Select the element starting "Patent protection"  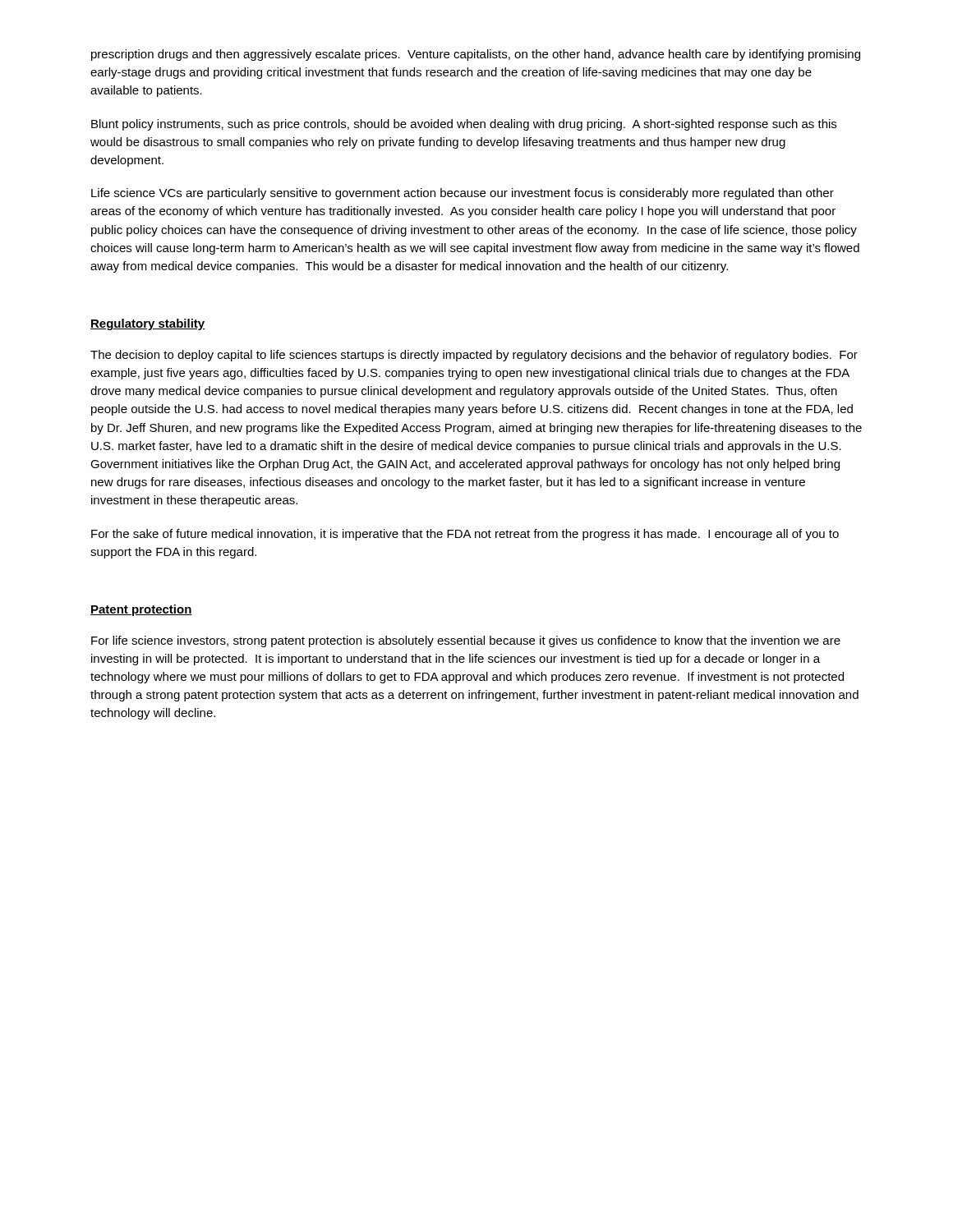click(x=141, y=609)
